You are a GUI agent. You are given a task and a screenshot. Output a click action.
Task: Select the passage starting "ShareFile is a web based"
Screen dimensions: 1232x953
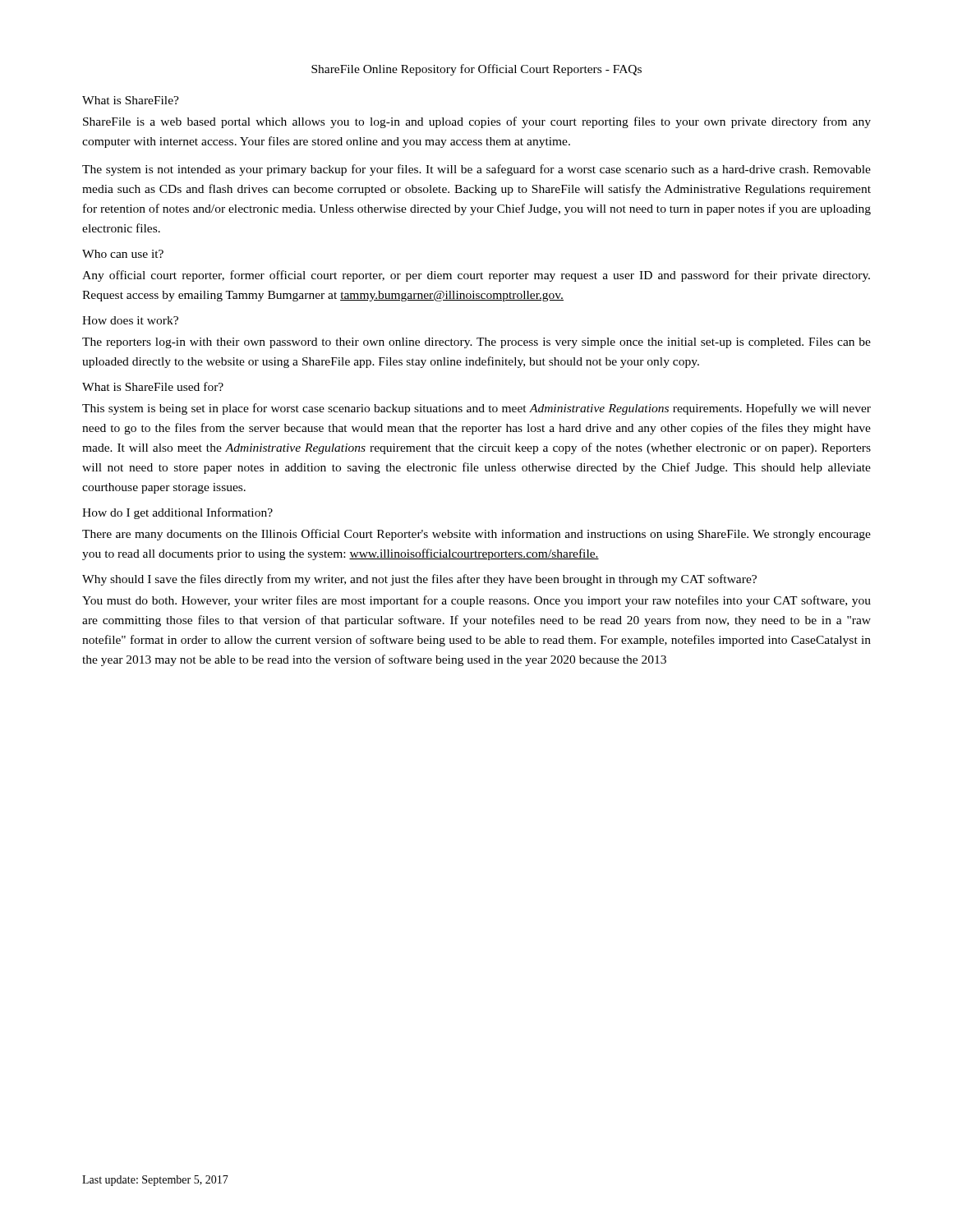point(476,131)
